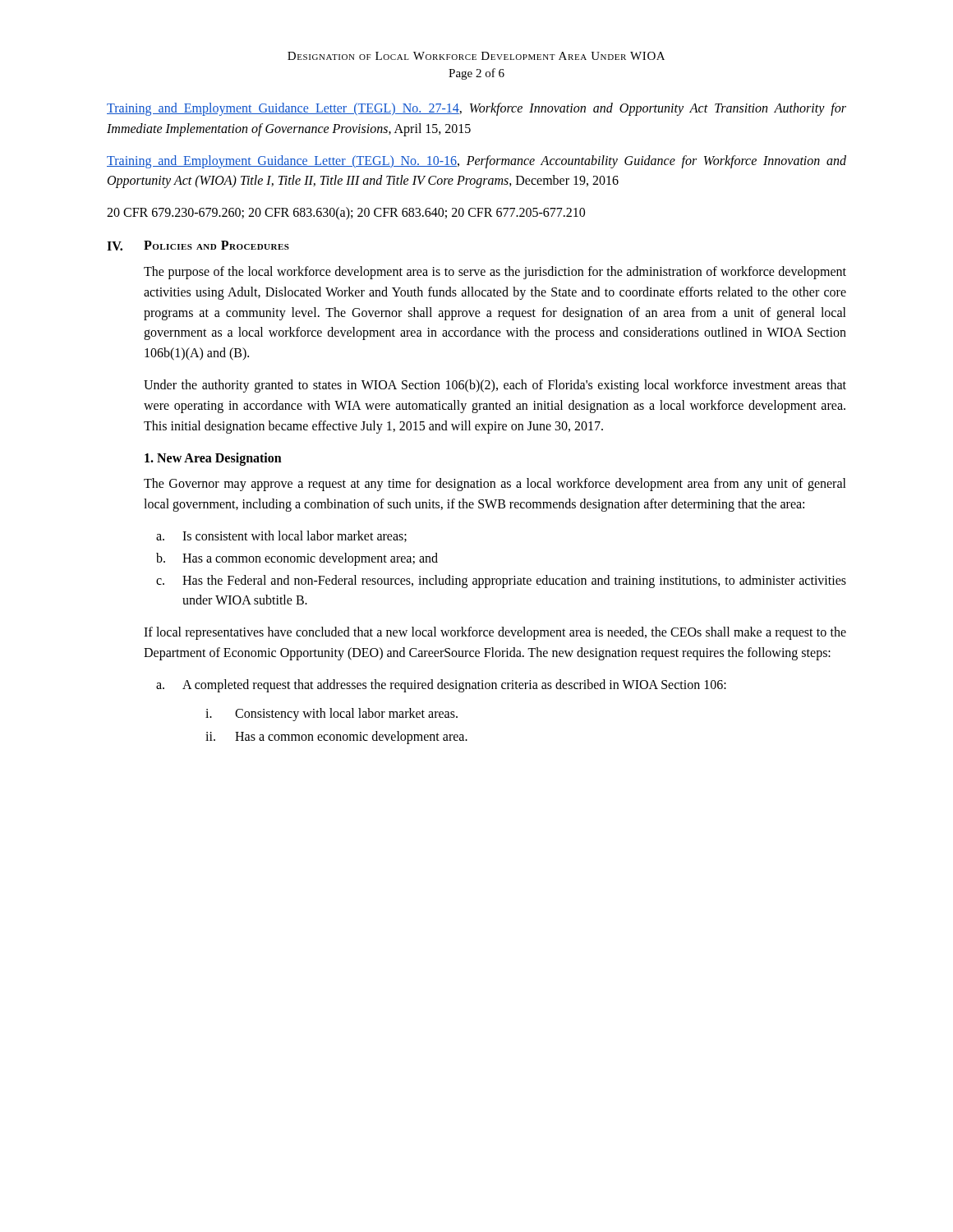Locate the region starting "1. New Area Designation"
The width and height of the screenshot is (953, 1232).
coord(213,458)
